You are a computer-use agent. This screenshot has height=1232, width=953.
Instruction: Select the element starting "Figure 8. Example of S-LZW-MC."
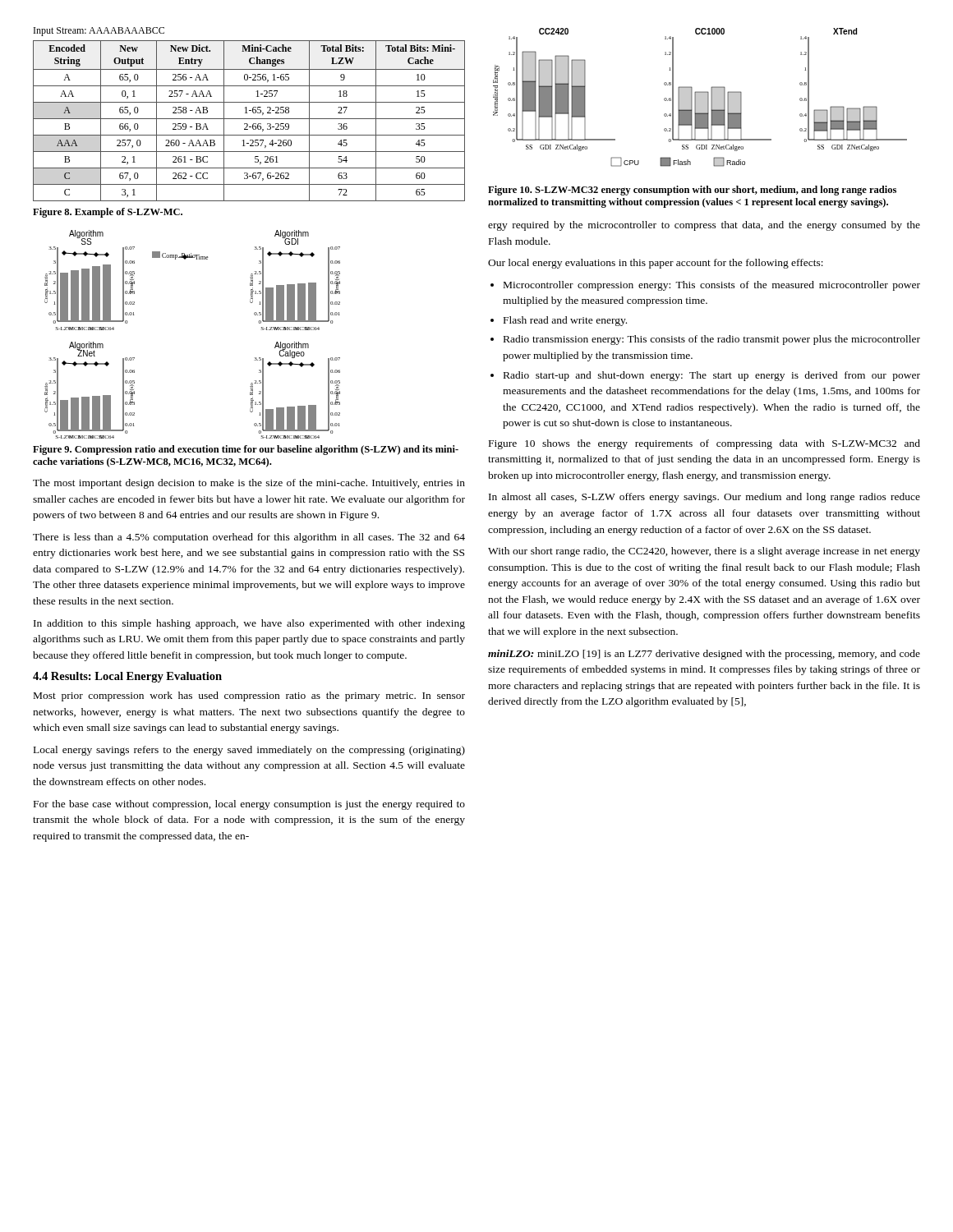click(x=108, y=212)
